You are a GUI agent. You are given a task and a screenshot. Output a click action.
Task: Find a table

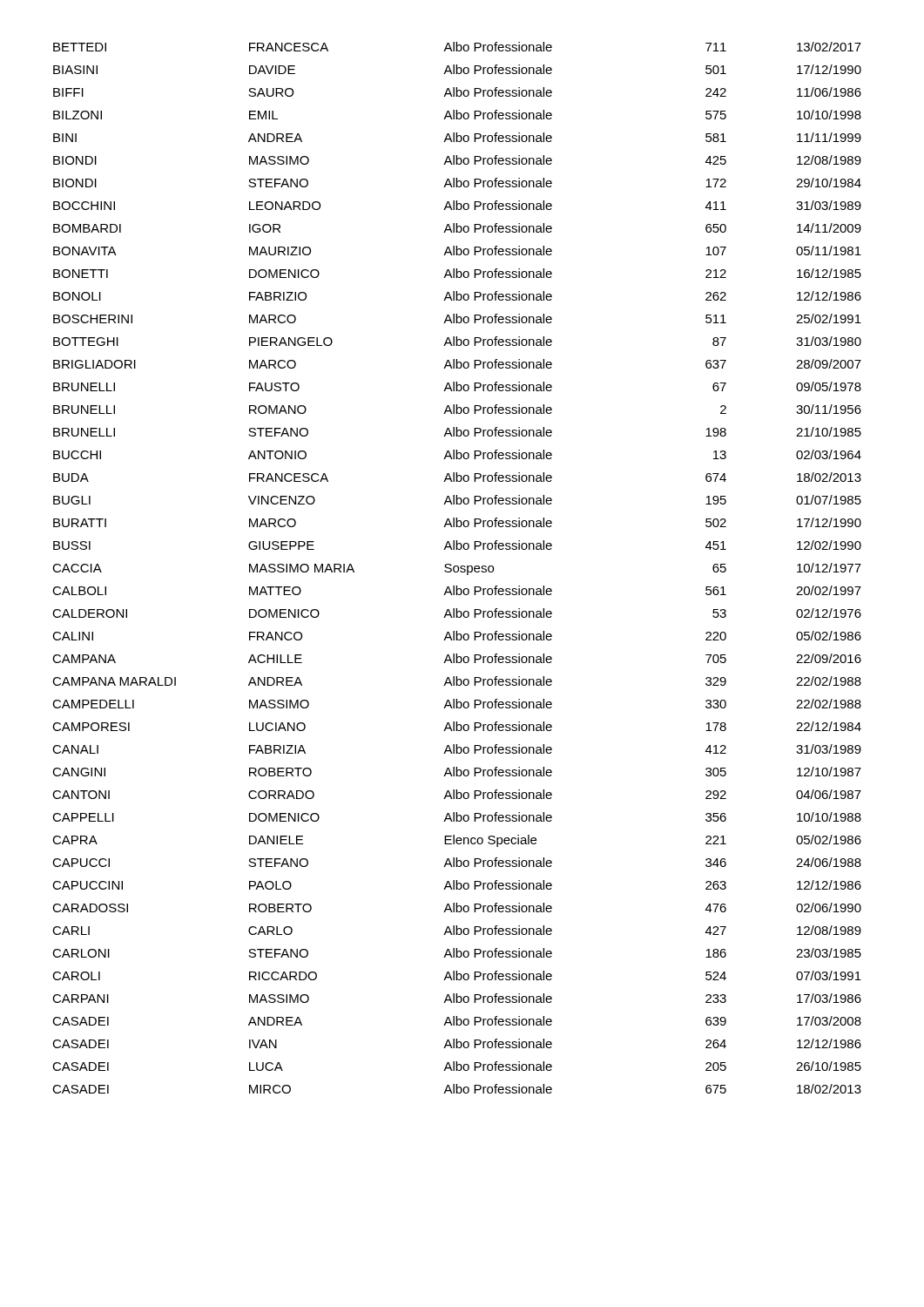click(x=462, y=567)
